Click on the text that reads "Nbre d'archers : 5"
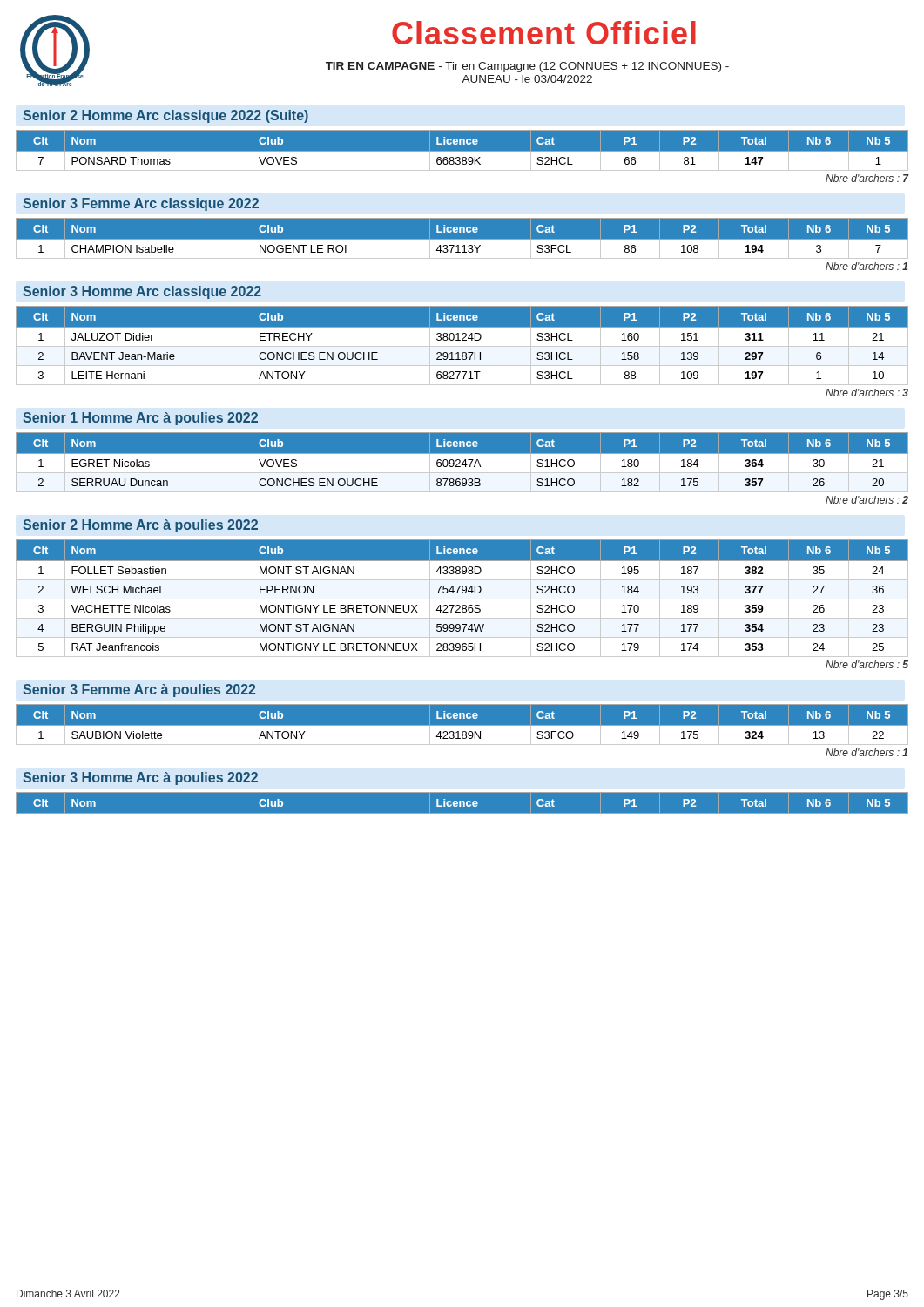This screenshot has height=1307, width=924. point(867,665)
